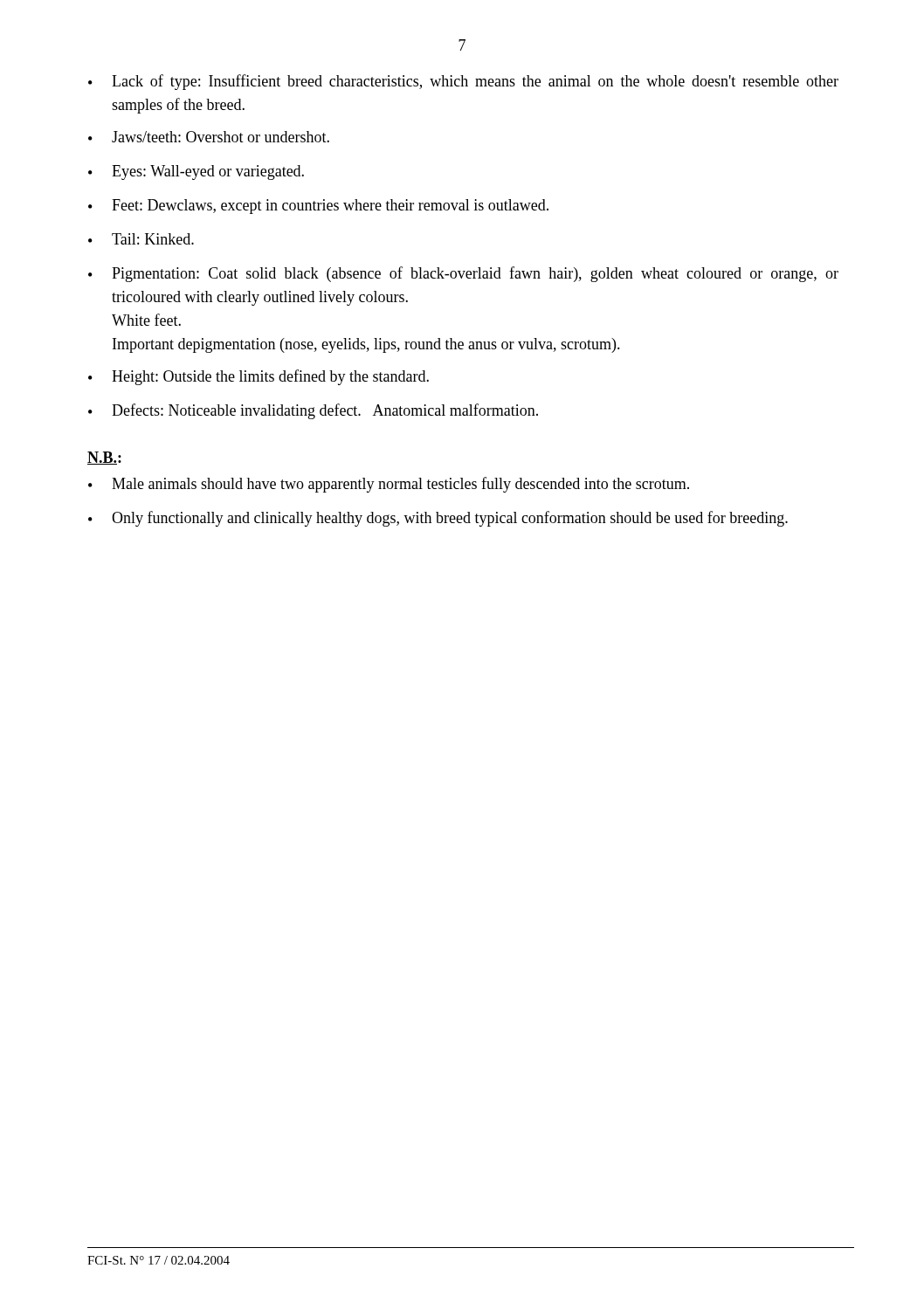This screenshot has width=924, height=1310.
Task: Select the list item that reads "• Feet: Dewclaws, except in countries where their"
Action: click(x=463, y=207)
